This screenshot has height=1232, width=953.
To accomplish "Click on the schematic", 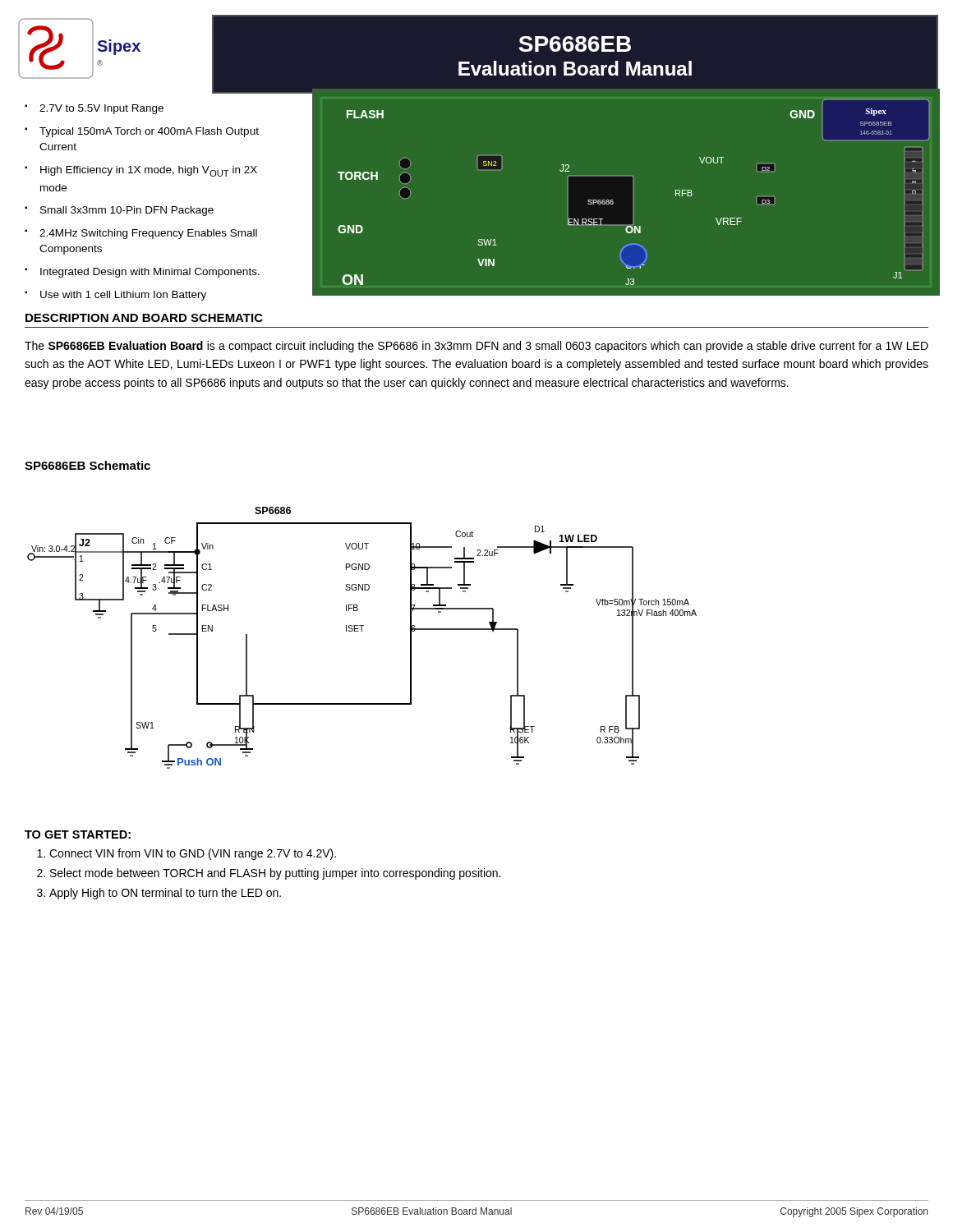I will [476, 646].
